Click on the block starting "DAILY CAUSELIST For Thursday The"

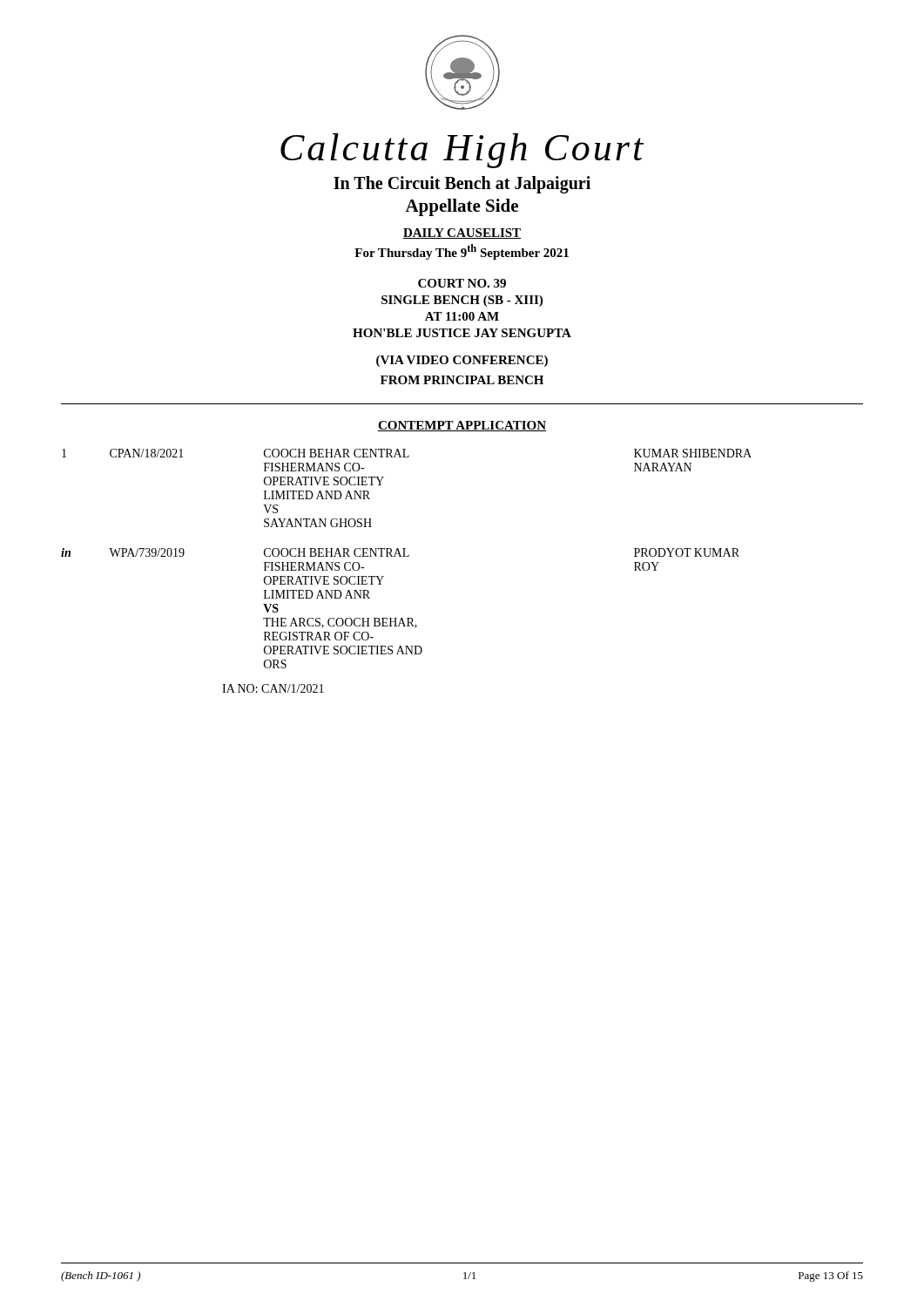462,243
